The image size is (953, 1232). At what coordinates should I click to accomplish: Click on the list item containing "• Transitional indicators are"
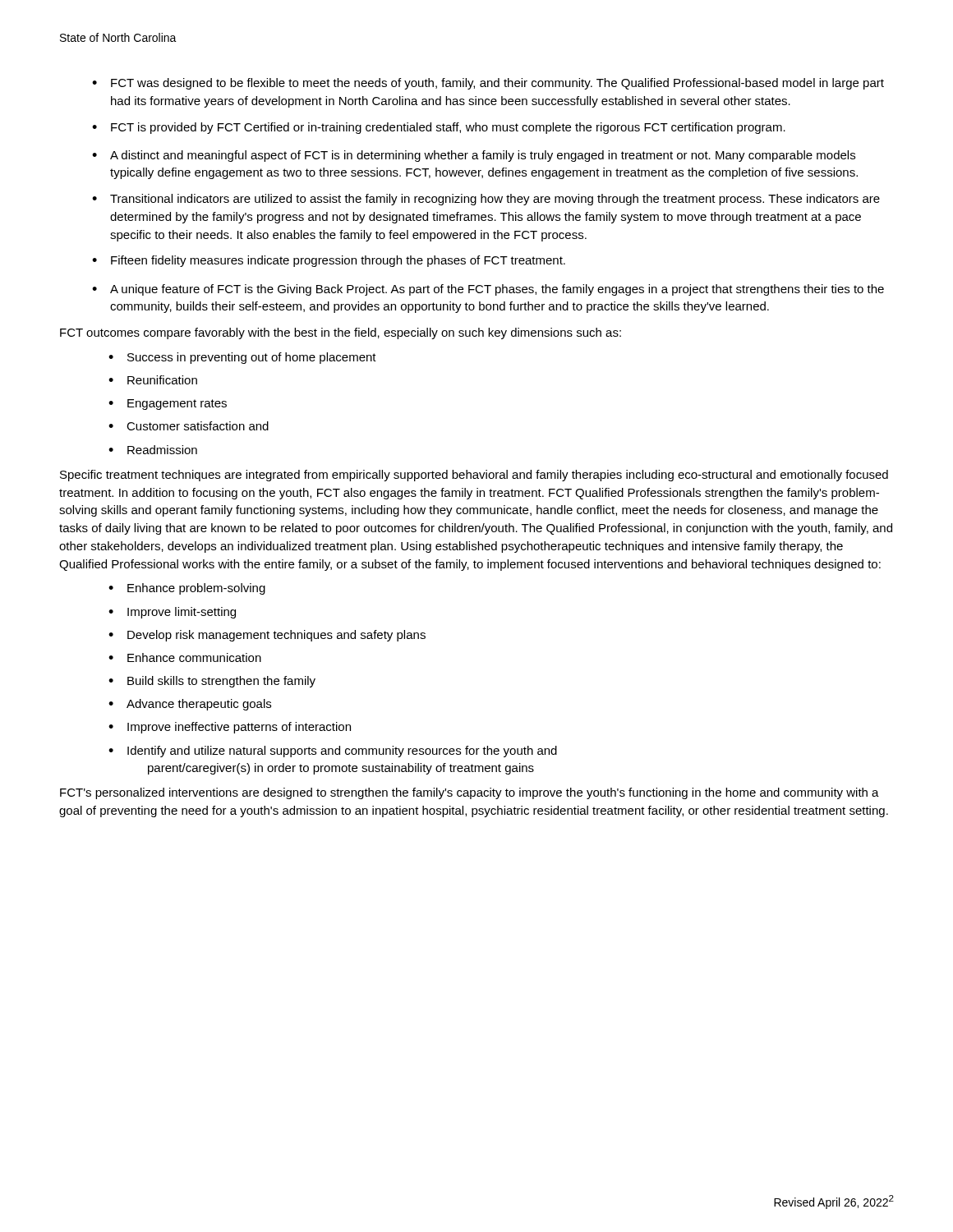(x=493, y=217)
